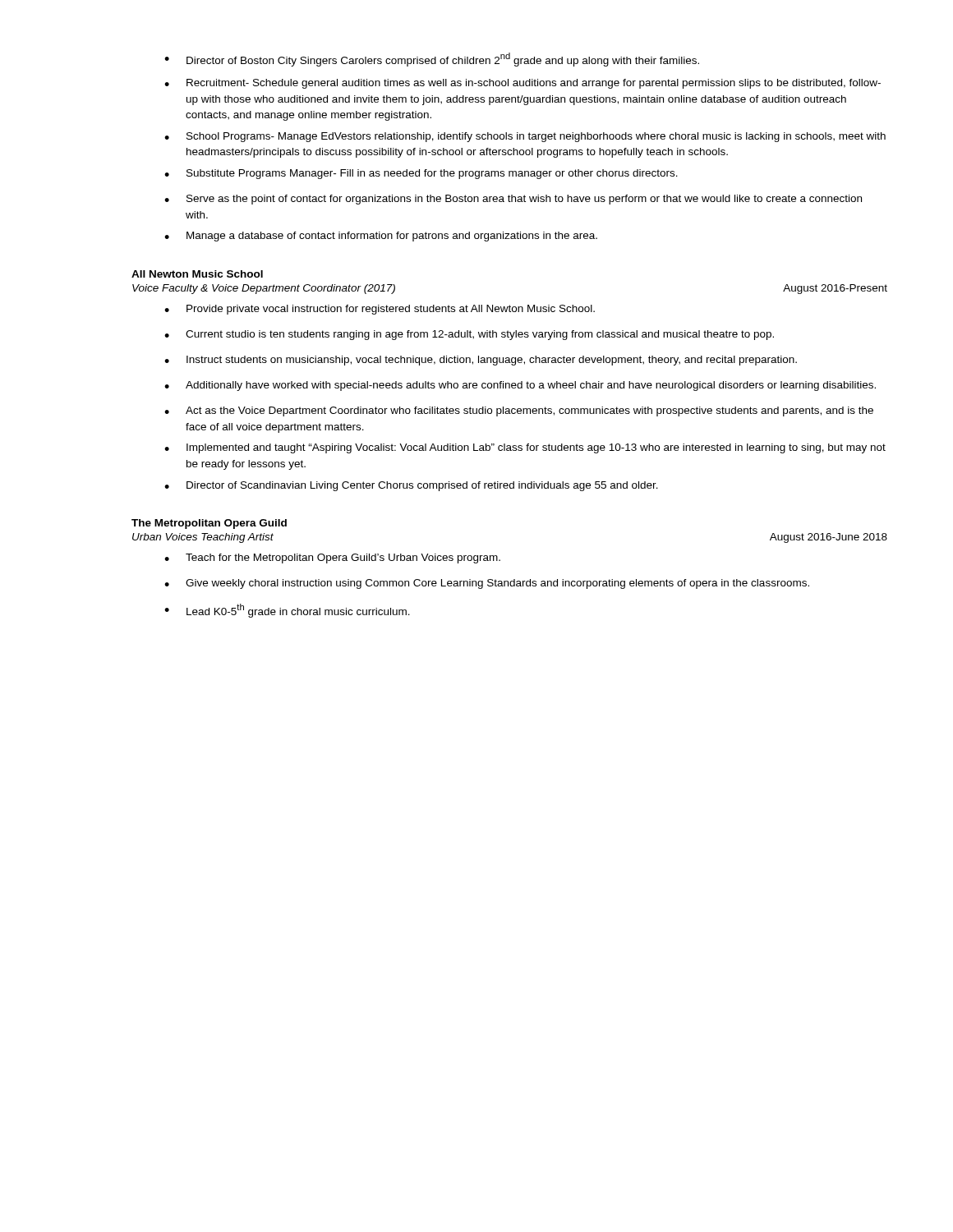953x1232 pixels.
Task: Select the text starting "August 2016-June 2018"
Action: tap(828, 537)
